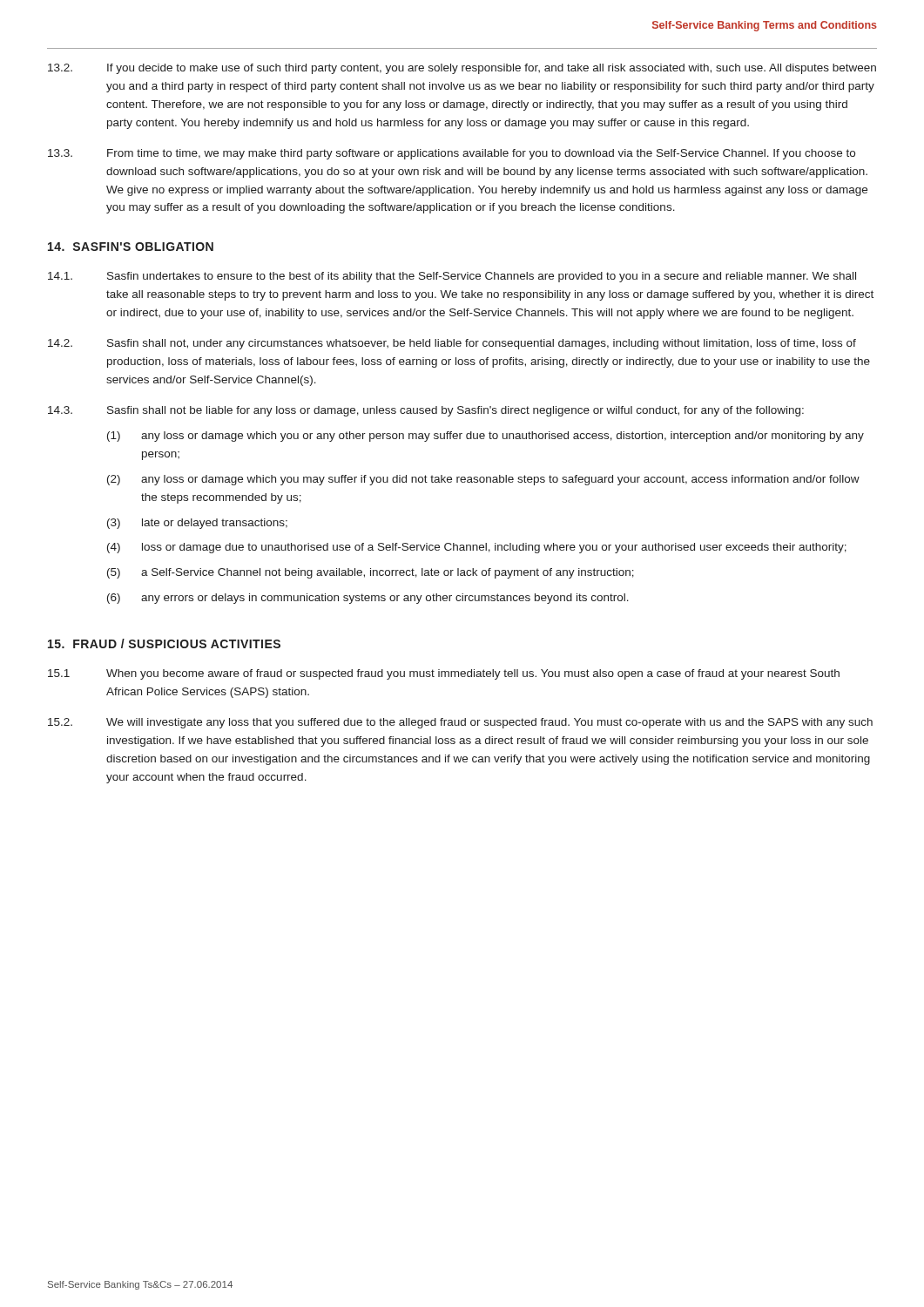Locate the text "14. SASFIN'S OBLIGATION"

(131, 247)
